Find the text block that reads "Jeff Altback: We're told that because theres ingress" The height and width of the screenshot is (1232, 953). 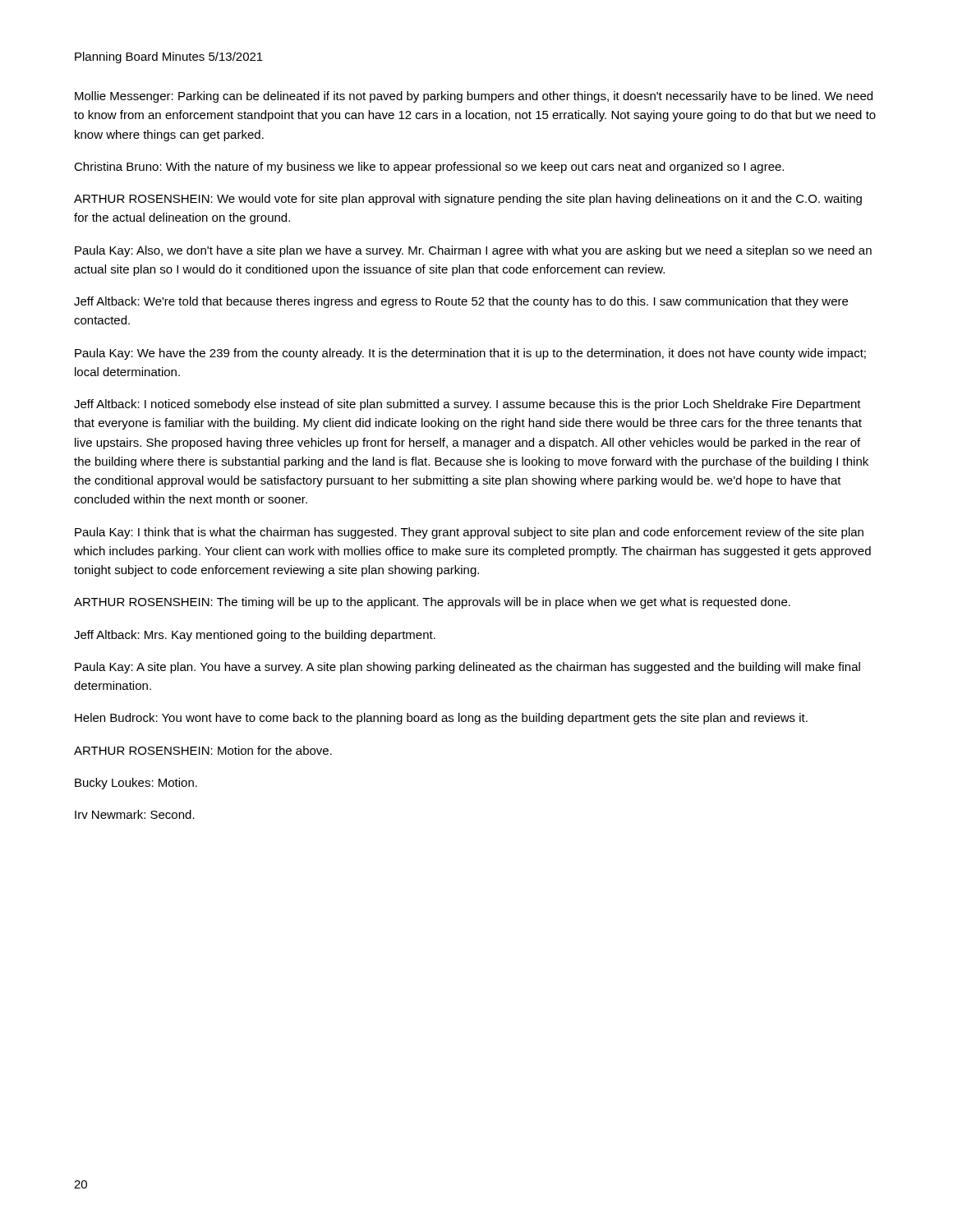pyautogui.click(x=461, y=311)
